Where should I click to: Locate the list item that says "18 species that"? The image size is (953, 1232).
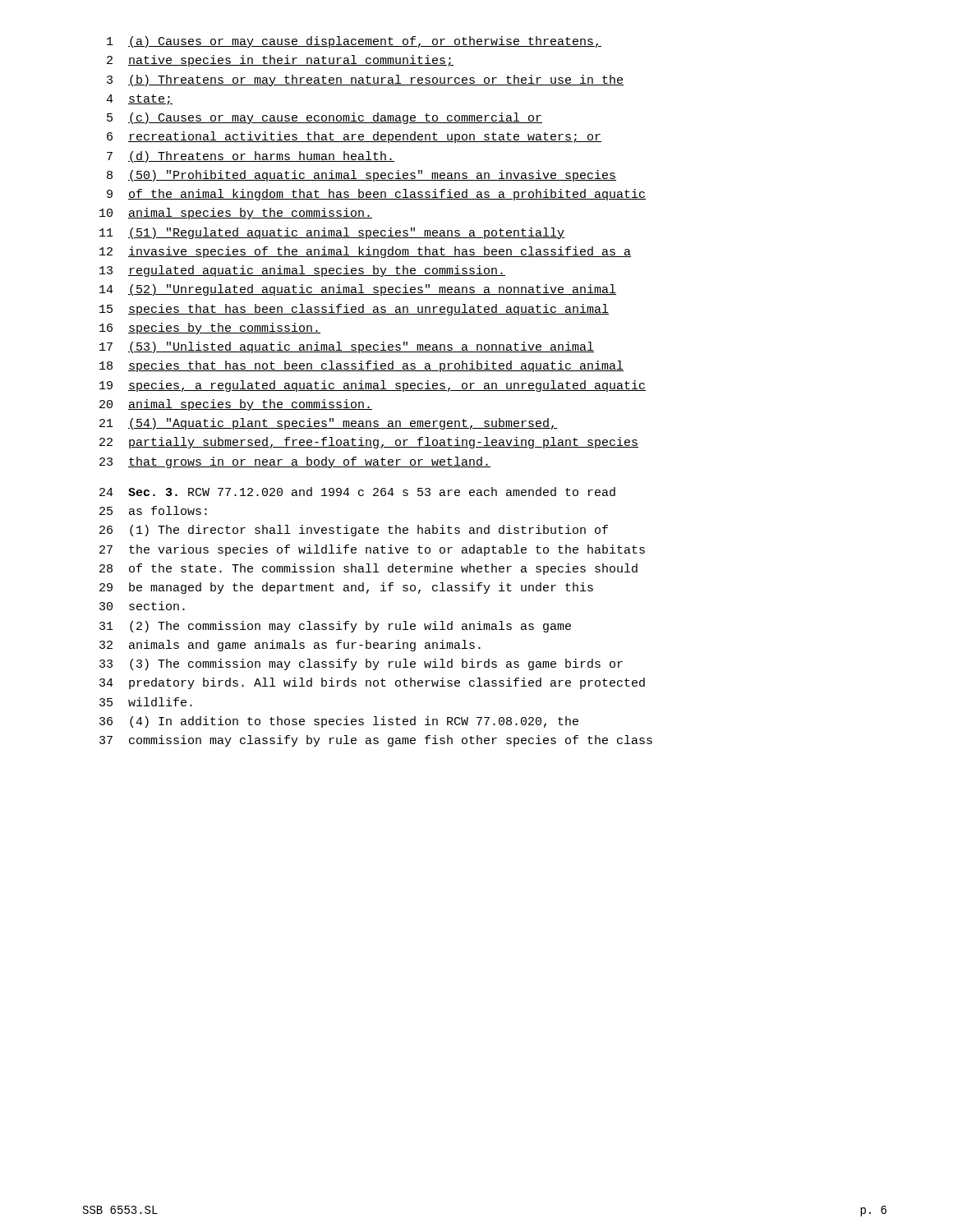click(x=353, y=367)
